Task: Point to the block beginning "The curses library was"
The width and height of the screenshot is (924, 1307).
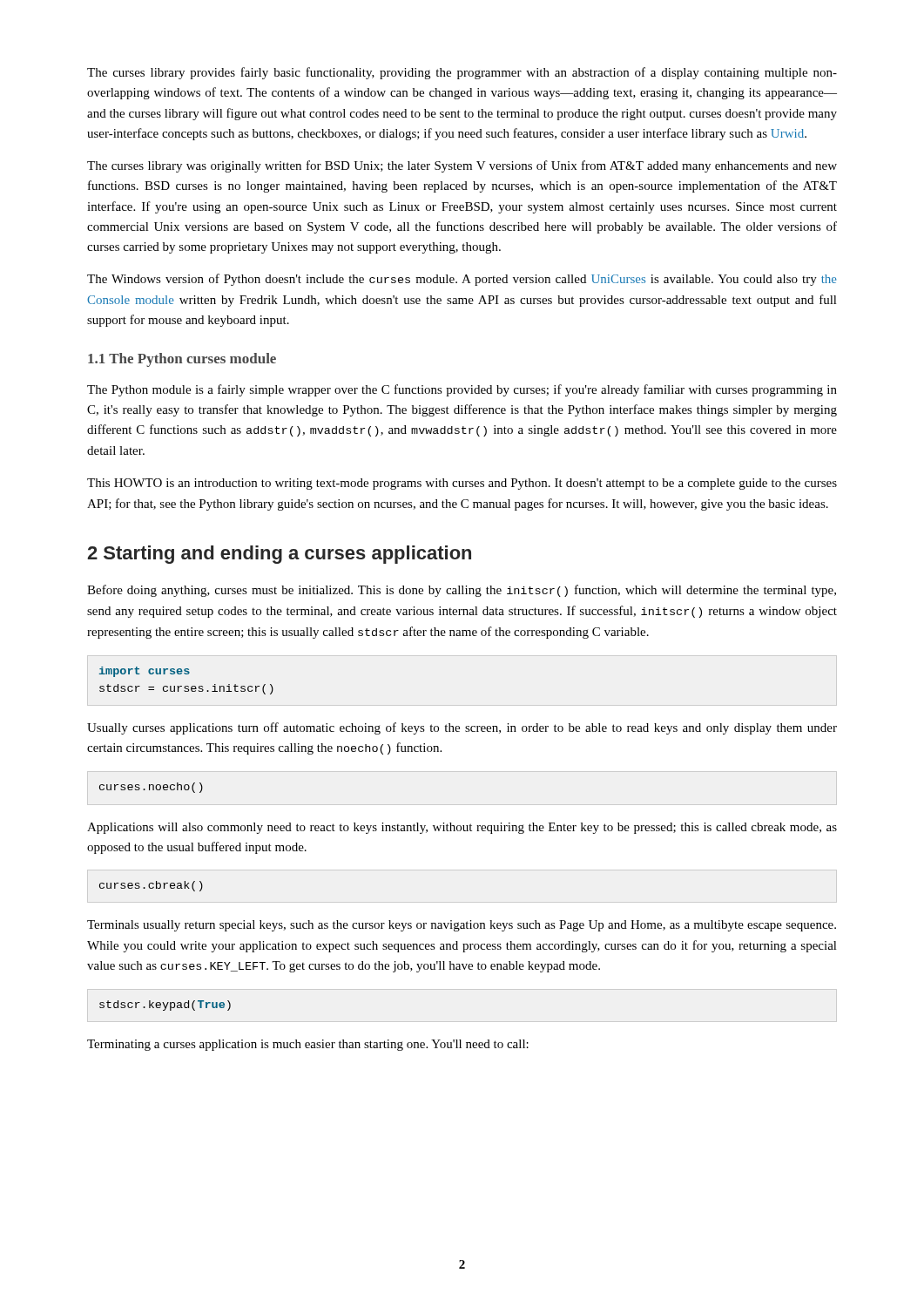Action: (x=462, y=206)
